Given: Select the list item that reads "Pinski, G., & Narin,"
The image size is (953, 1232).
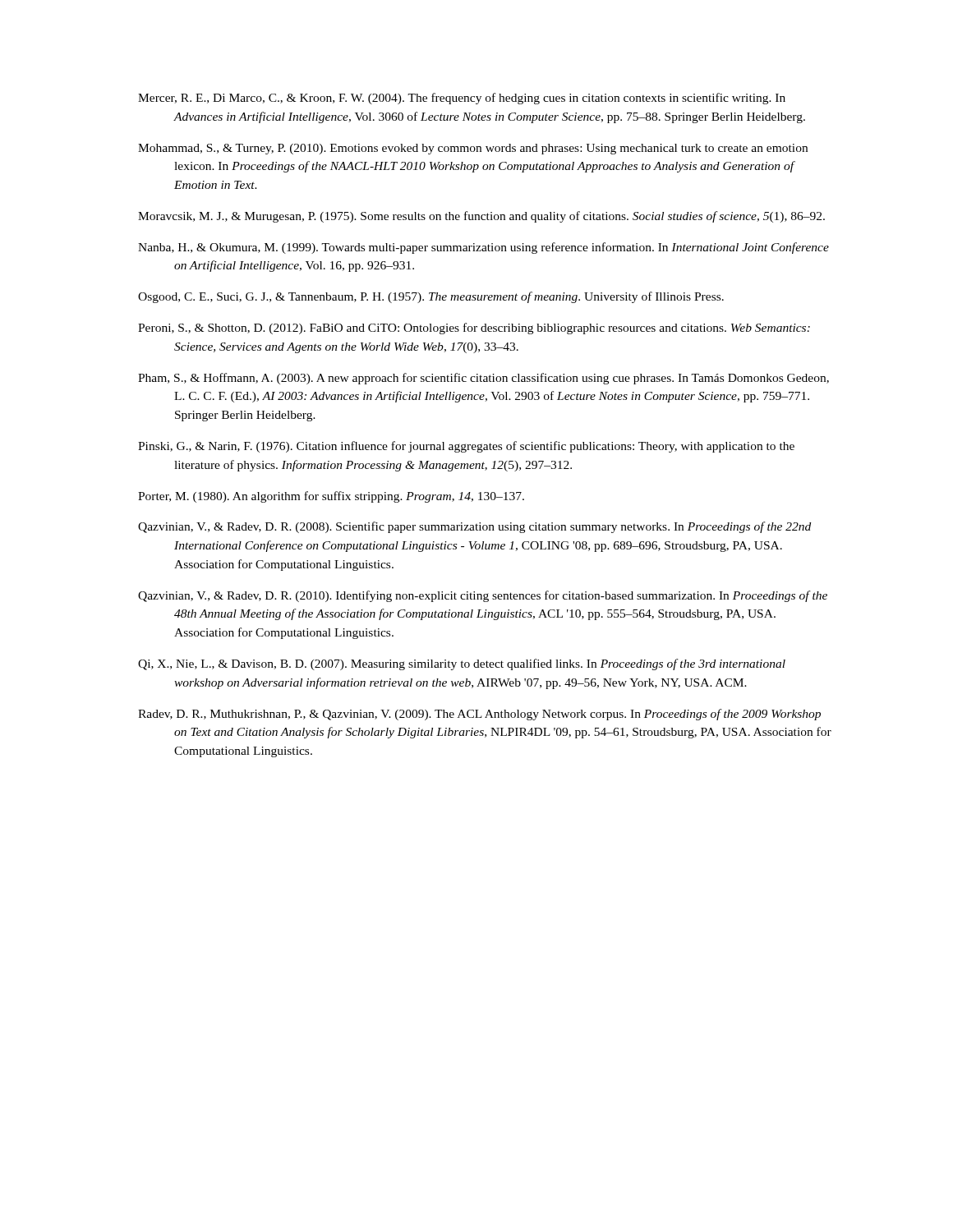Looking at the screenshot, I should coord(466,455).
